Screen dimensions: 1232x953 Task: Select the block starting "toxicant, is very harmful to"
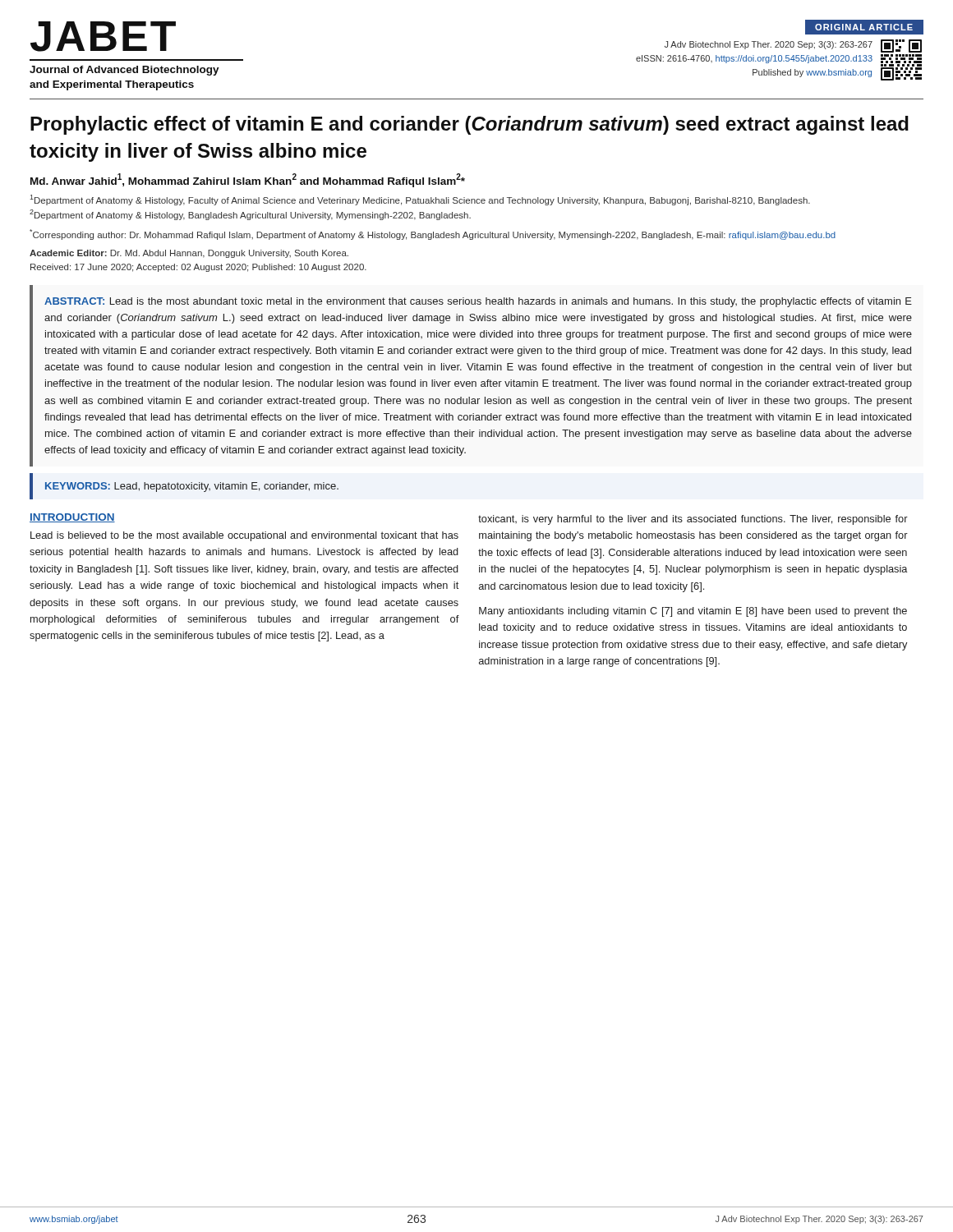pos(693,590)
